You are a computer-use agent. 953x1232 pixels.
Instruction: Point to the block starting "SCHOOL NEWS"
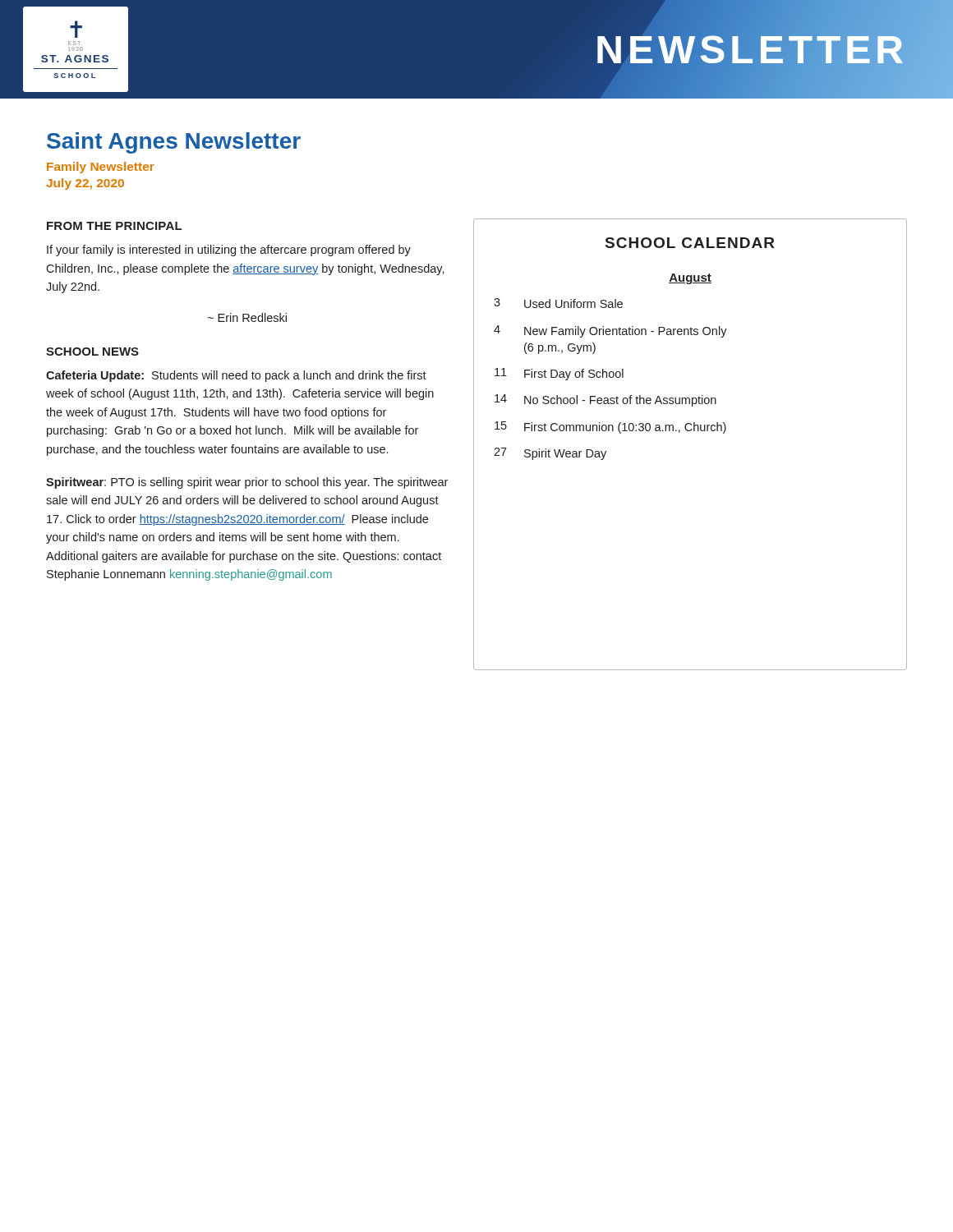pyautogui.click(x=92, y=351)
